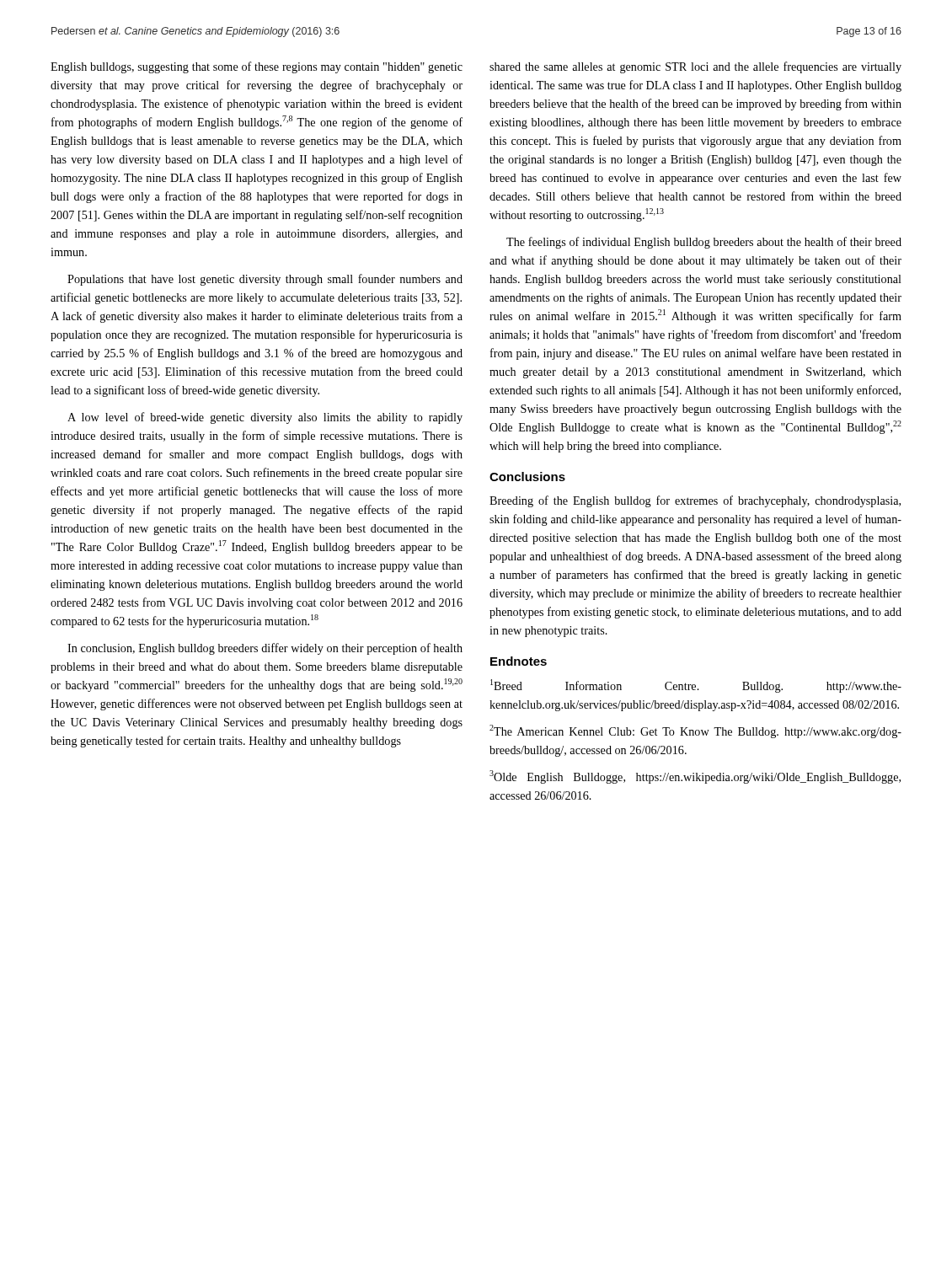Click on the text block starting "shared the same"
952x1264 pixels.
[x=695, y=141]
